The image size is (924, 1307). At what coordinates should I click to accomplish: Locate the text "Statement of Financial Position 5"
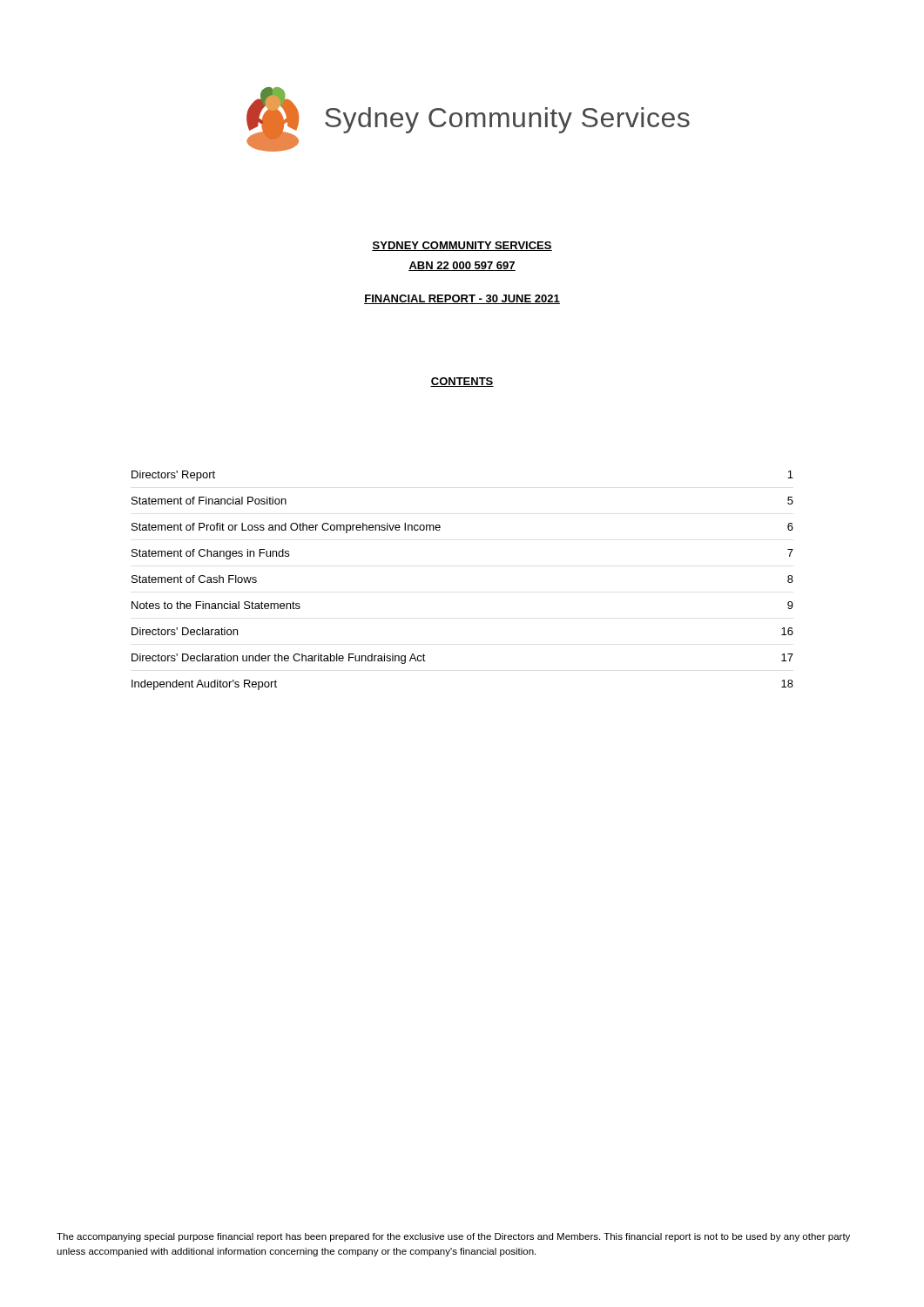[209, 501]
